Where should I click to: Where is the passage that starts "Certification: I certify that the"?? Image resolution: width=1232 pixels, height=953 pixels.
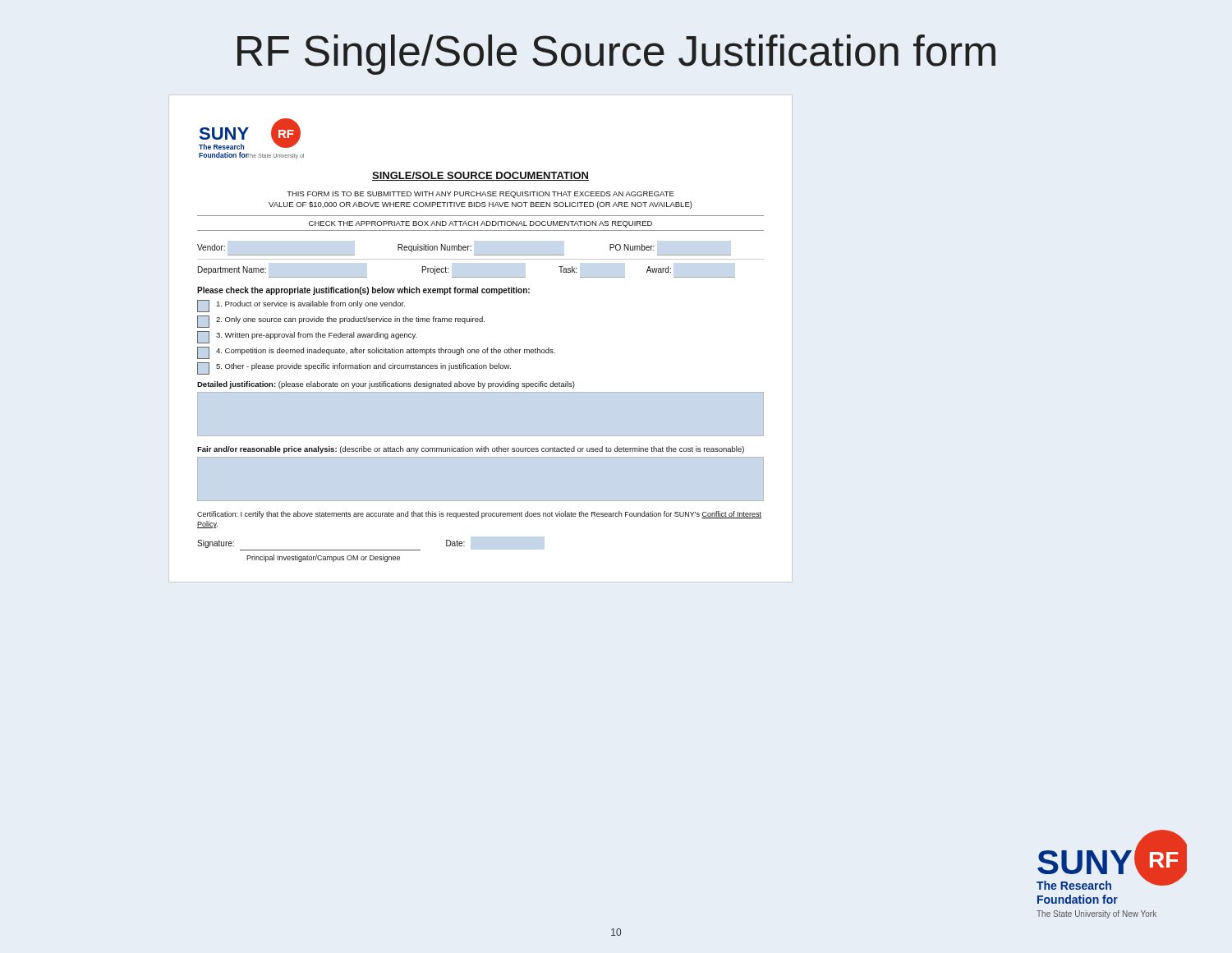[x=479, y=519]
